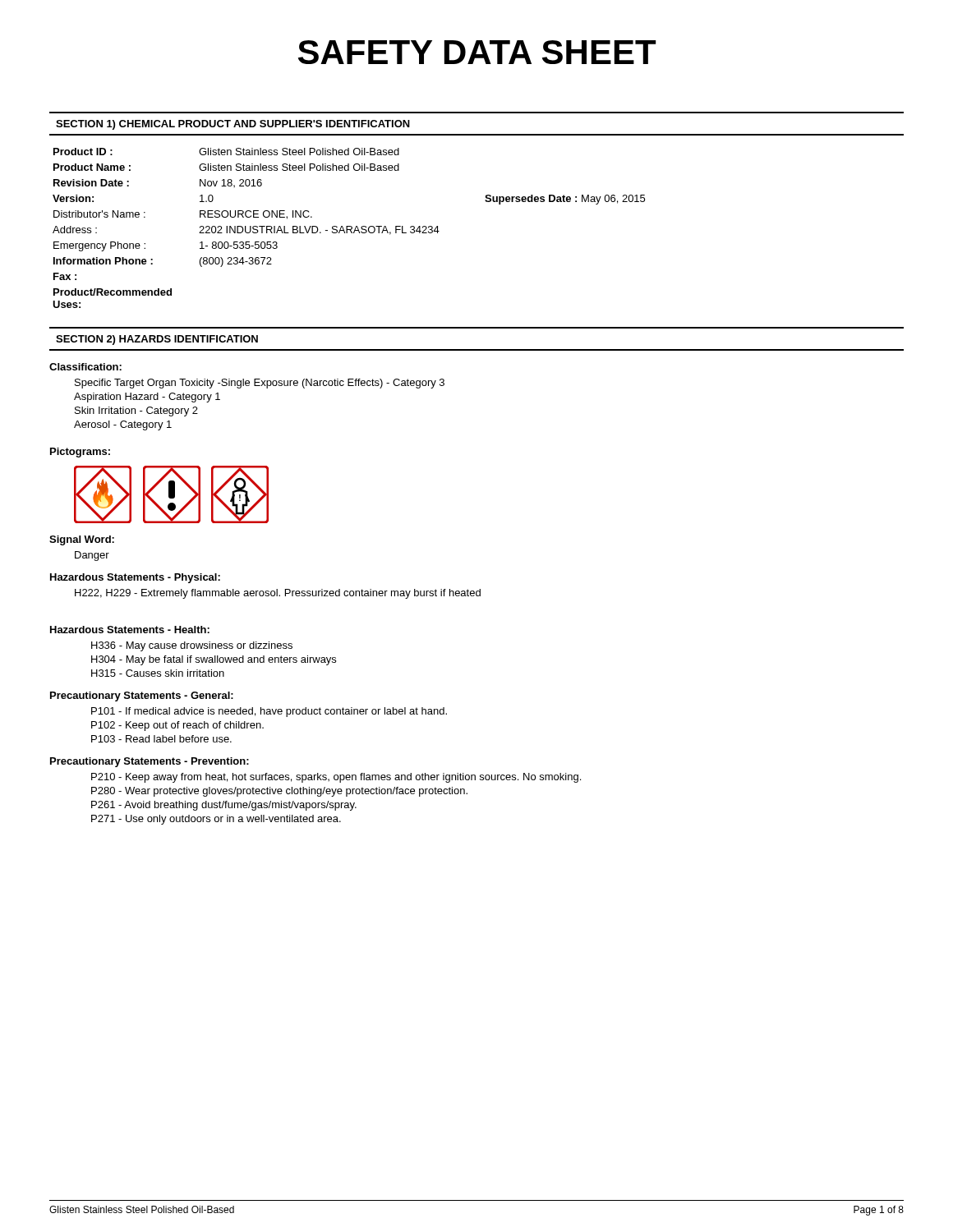Locate the text starting "SECTION 1) CHEMICAL"
The width and height of the screenshot is (953, 1232).
click(x=233, y=124)
